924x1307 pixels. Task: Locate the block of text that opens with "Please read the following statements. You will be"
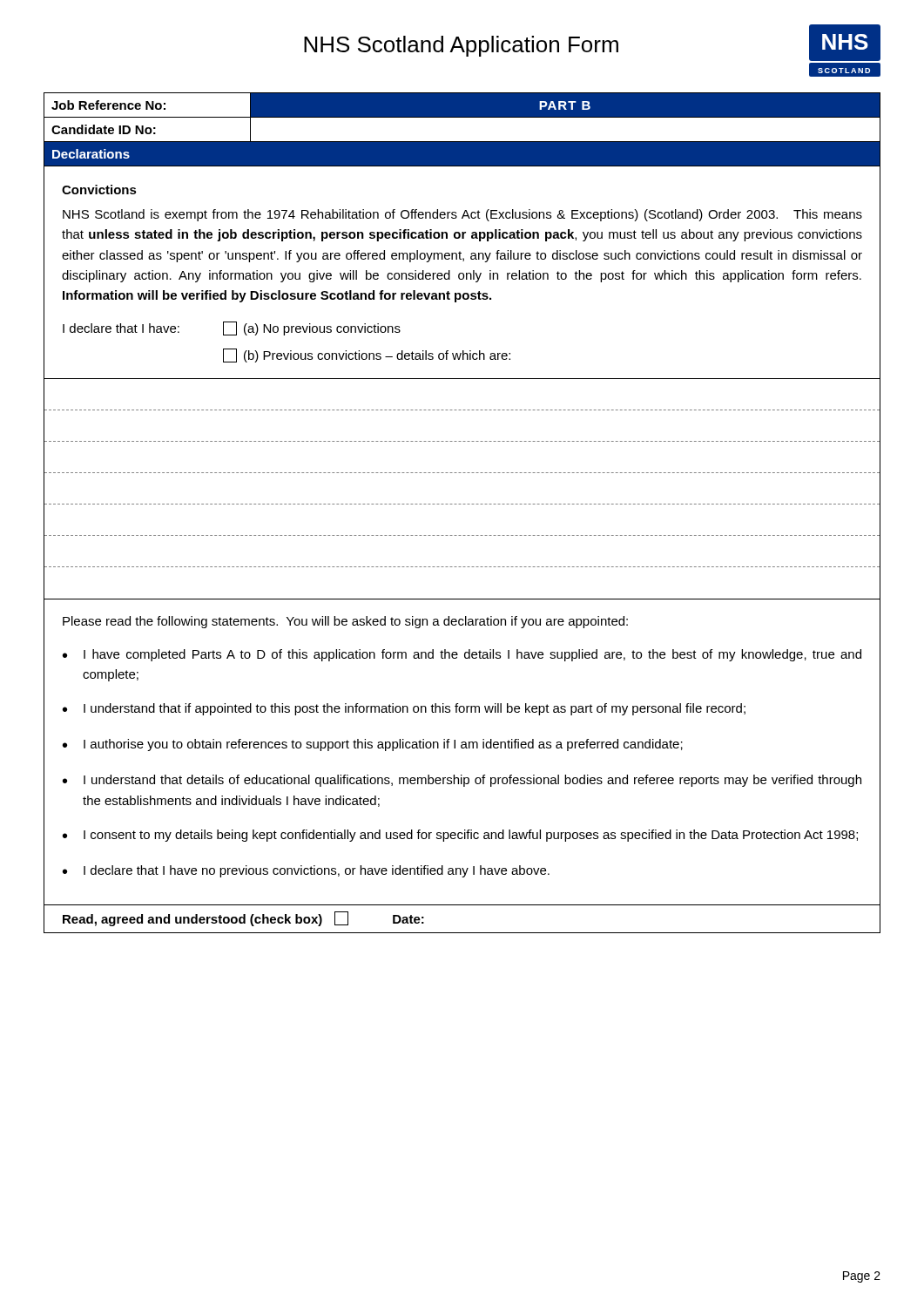click(345, 621)
